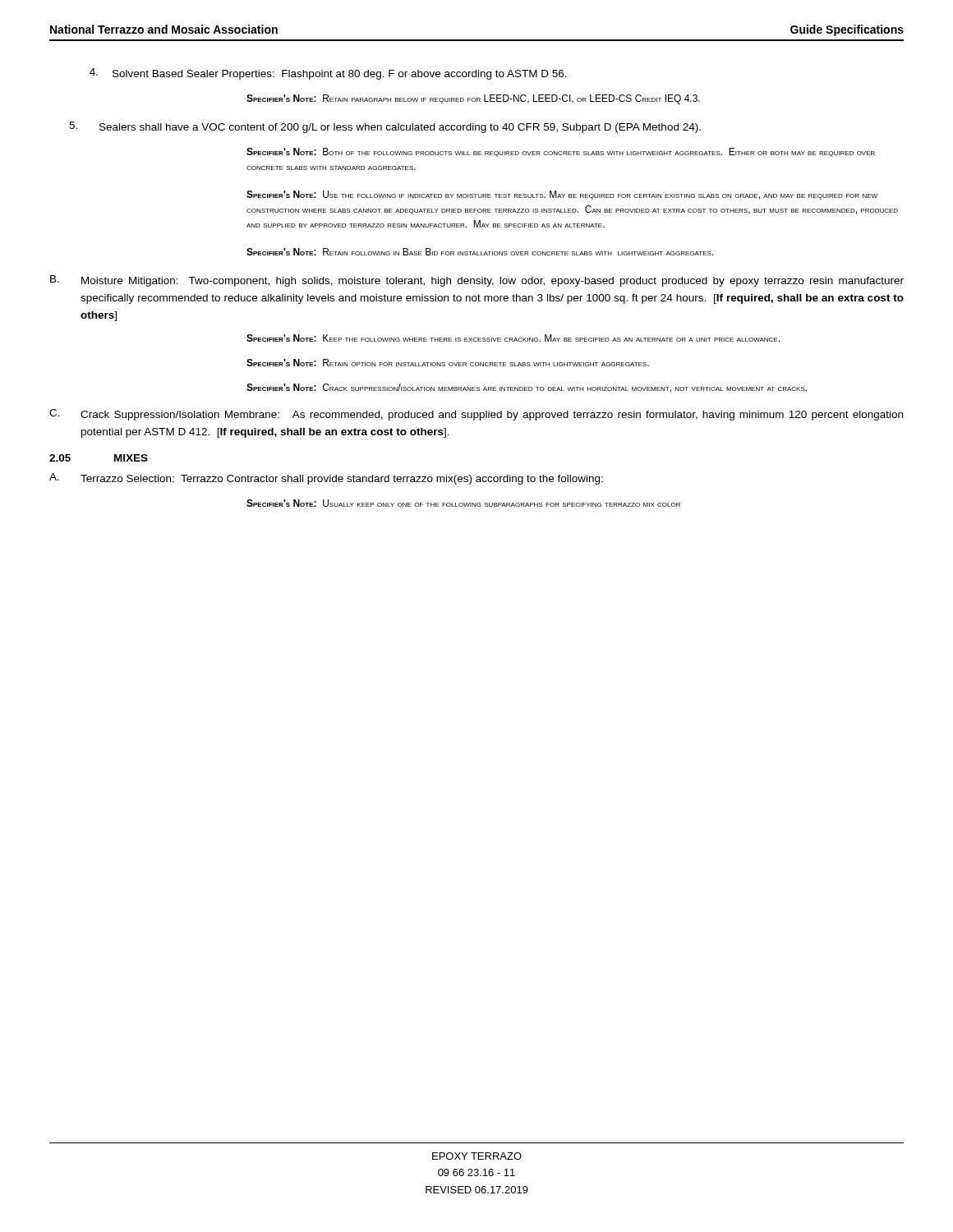Find the list item that reads "5. Sealers shall have a VOC"
Image resolution: width=953 pixels, height=1232 pixels.
[476, 128]
